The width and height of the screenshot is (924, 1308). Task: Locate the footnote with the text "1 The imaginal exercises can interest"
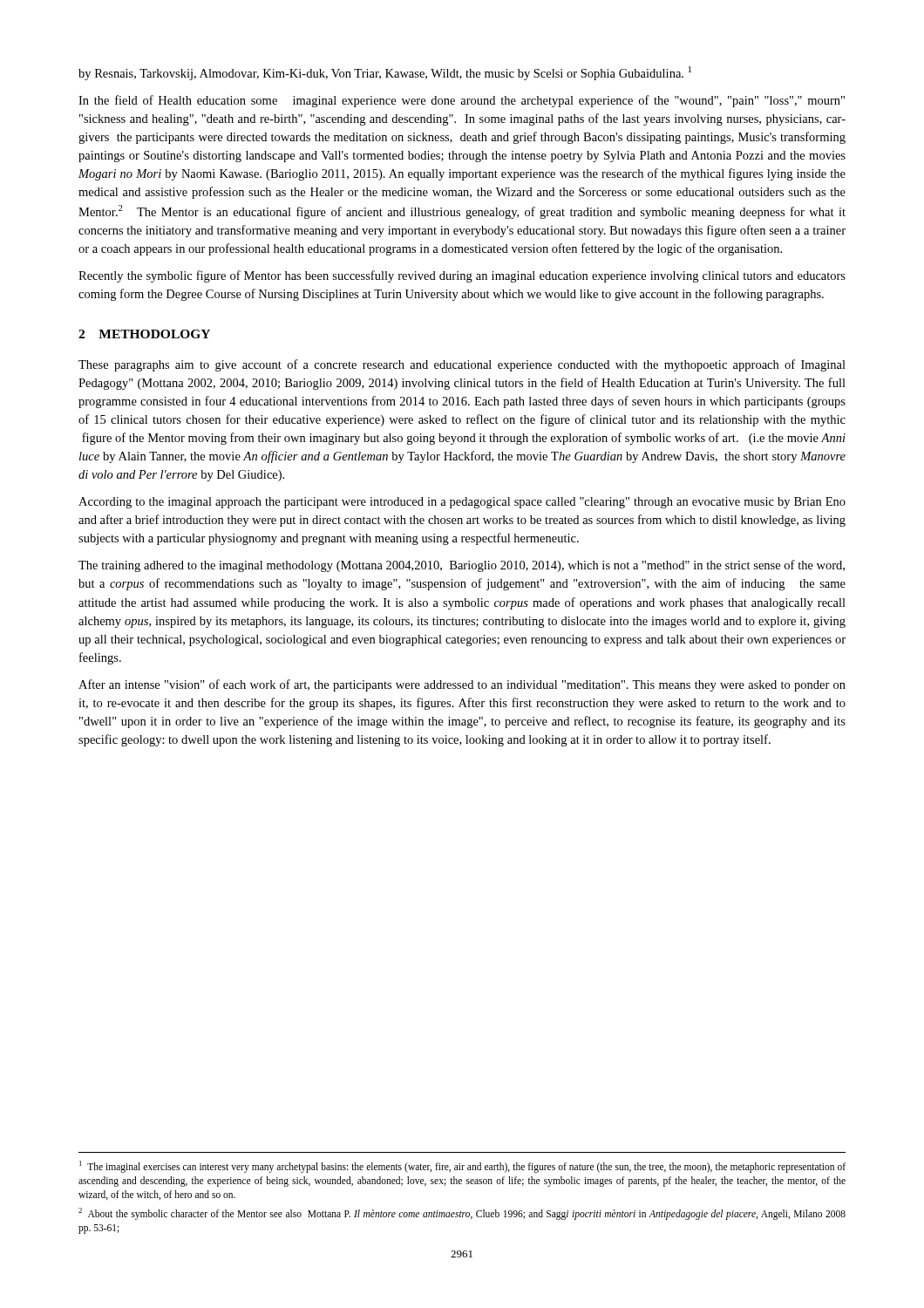click(x=462, y=1180)
